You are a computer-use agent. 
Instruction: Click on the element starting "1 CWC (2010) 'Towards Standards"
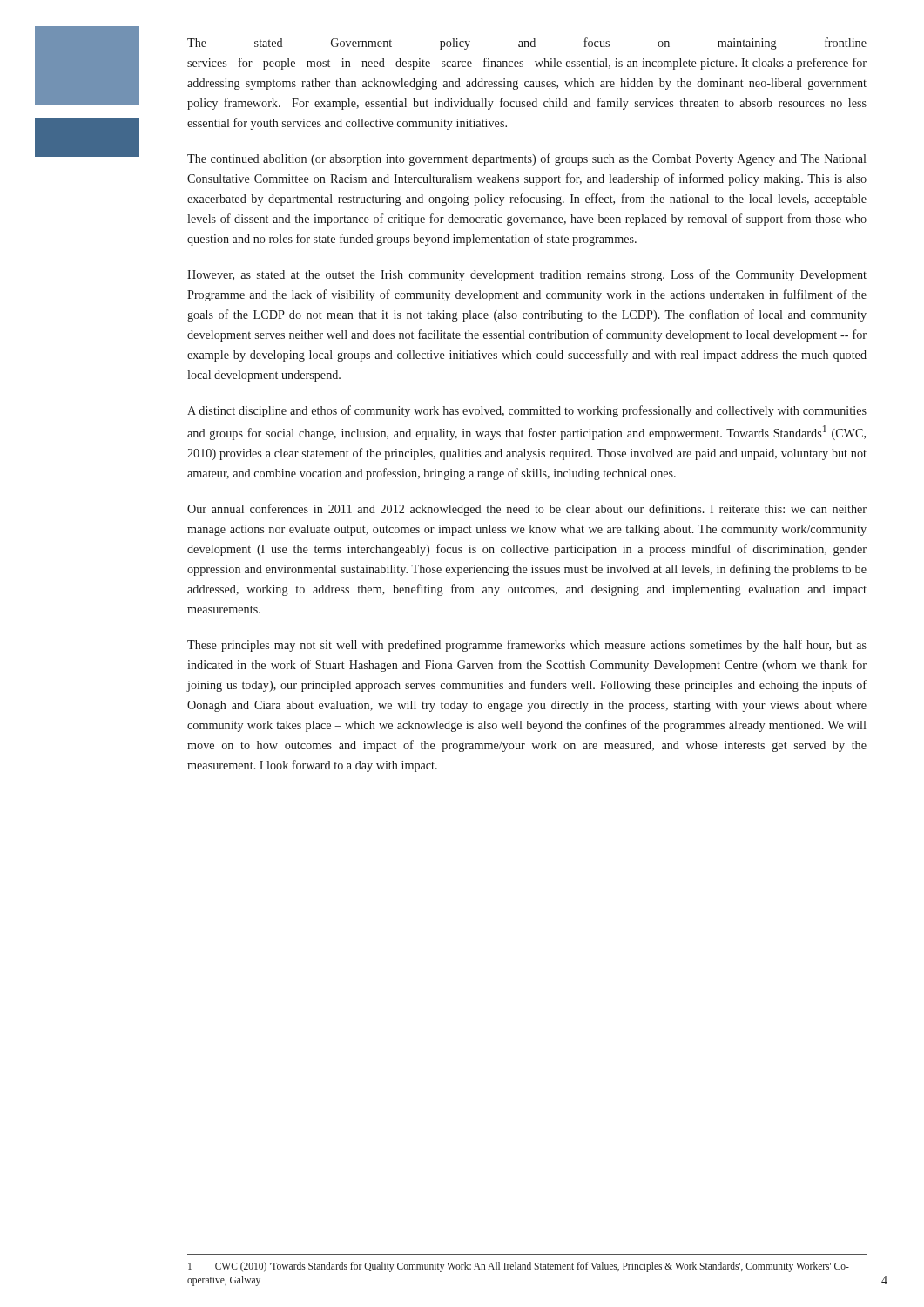click(x=518, y=1273)
